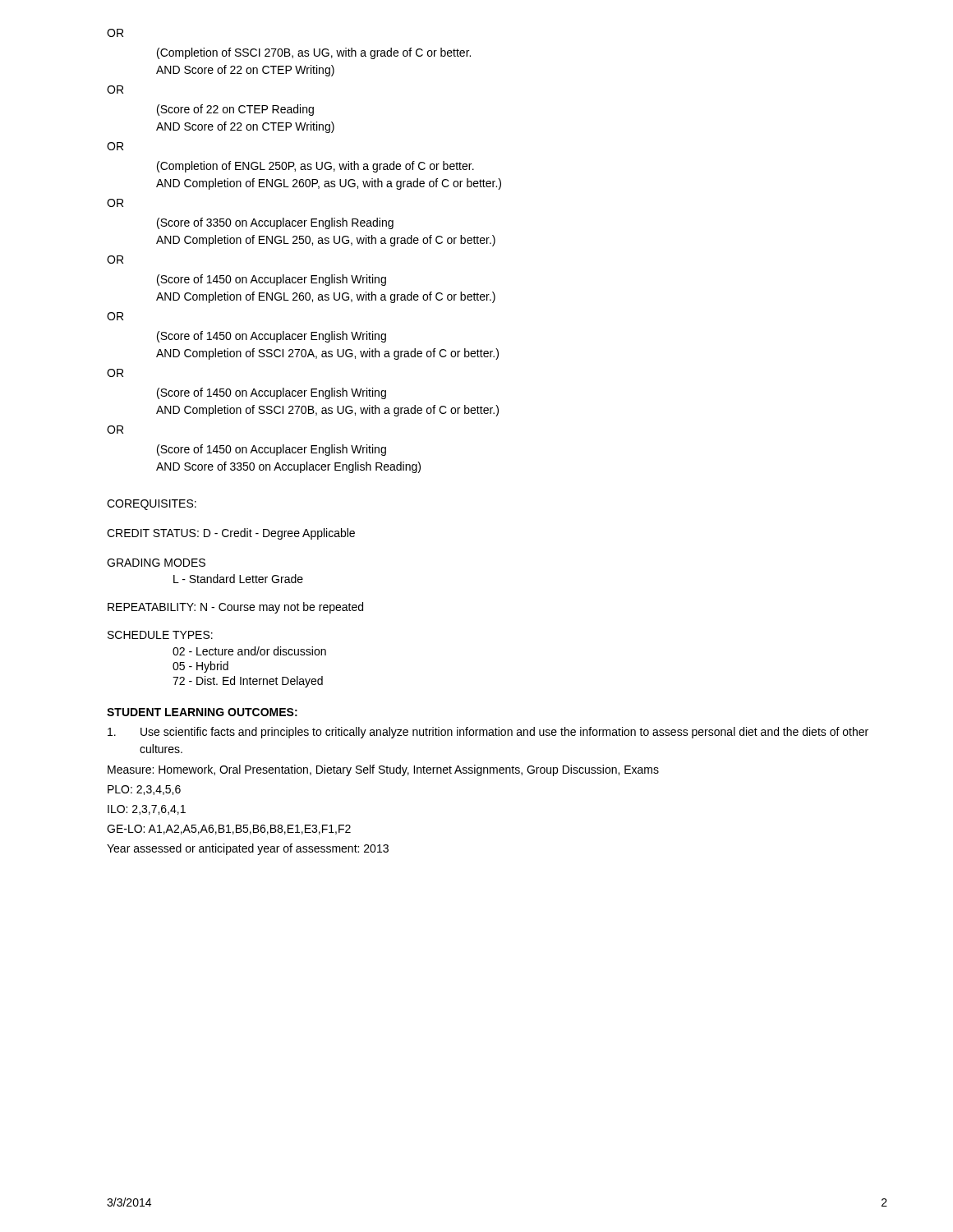Find the block on this page that starts "Year assessed or"
953x1232 pixels.
tap(248, 848)
